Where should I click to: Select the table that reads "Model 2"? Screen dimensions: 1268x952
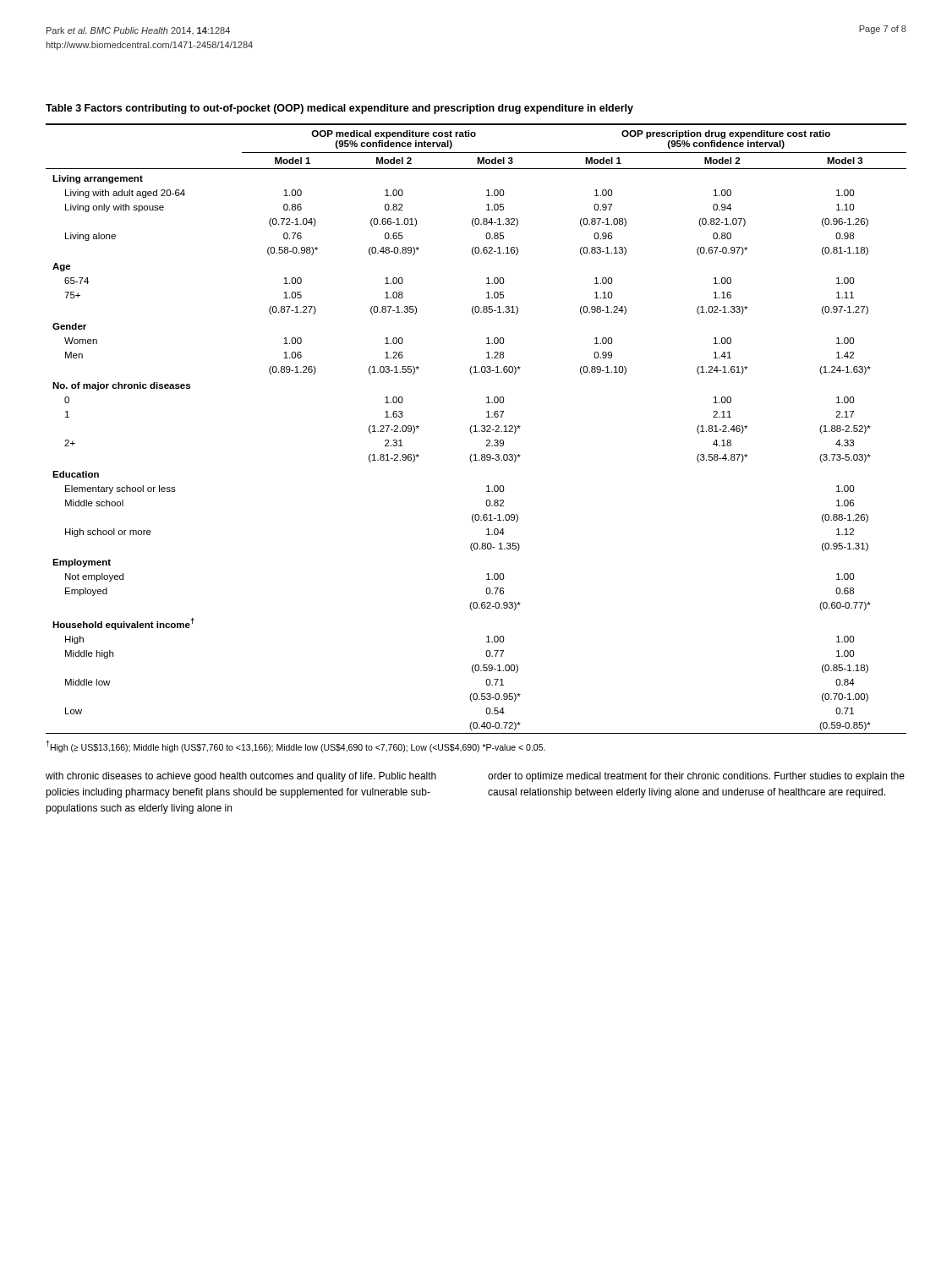[x=476, y=428]
